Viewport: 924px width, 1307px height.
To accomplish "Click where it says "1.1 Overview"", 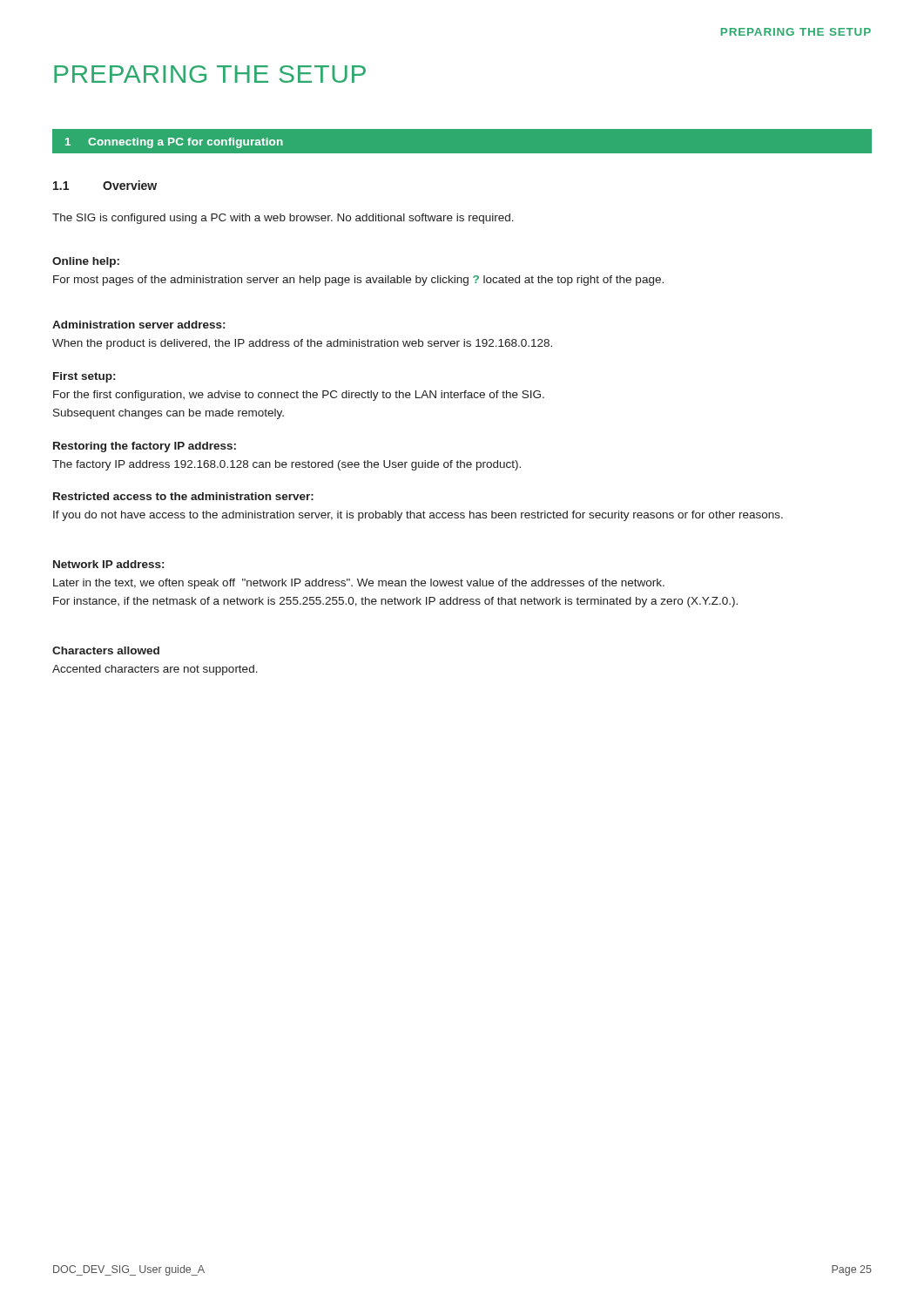I will [x=105, y=186].
